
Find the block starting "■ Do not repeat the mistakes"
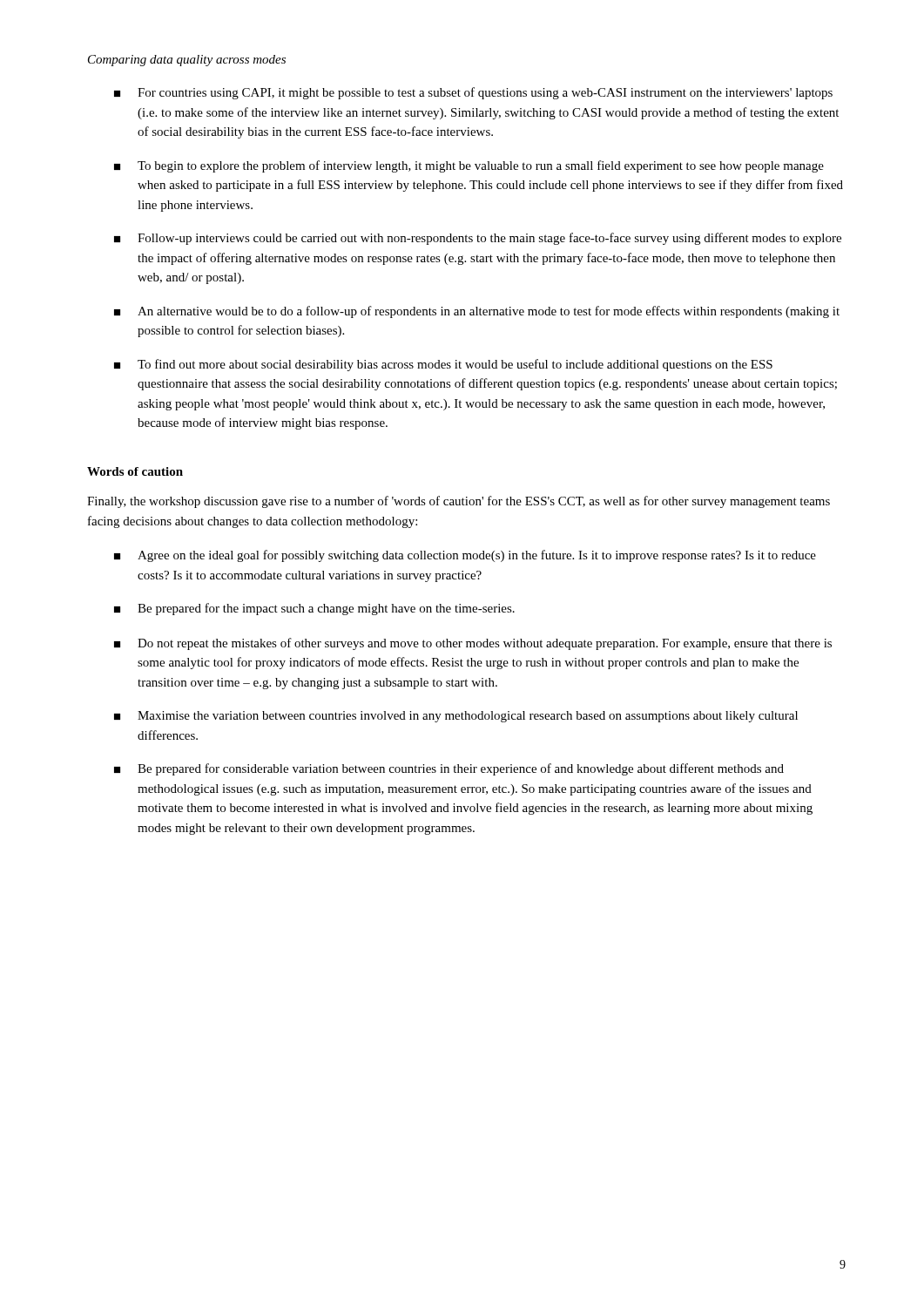click(479, 662)
